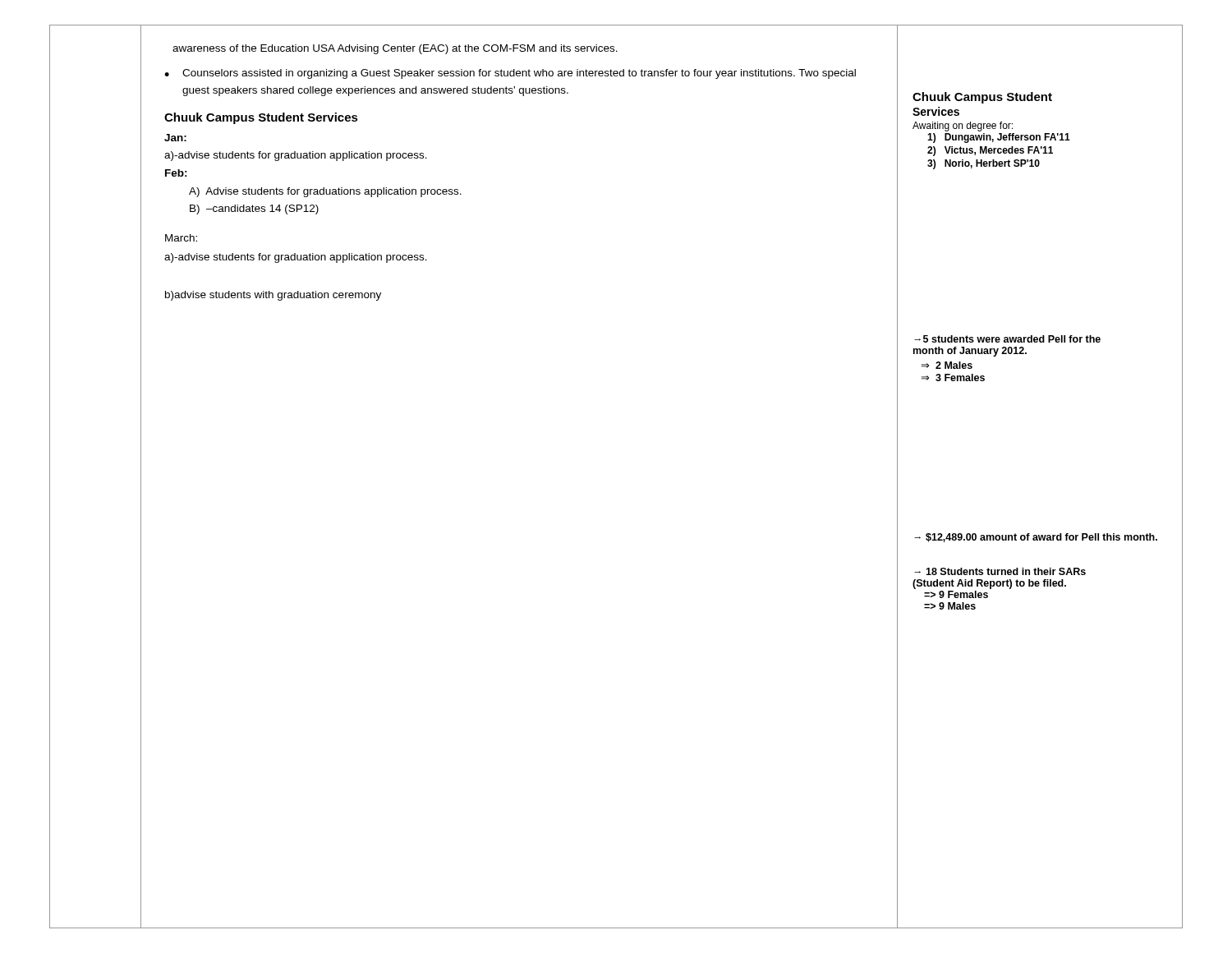
Task: Locate the section header containing "Chuuk Campus Student Services"
Action: [x=261, y=117]
